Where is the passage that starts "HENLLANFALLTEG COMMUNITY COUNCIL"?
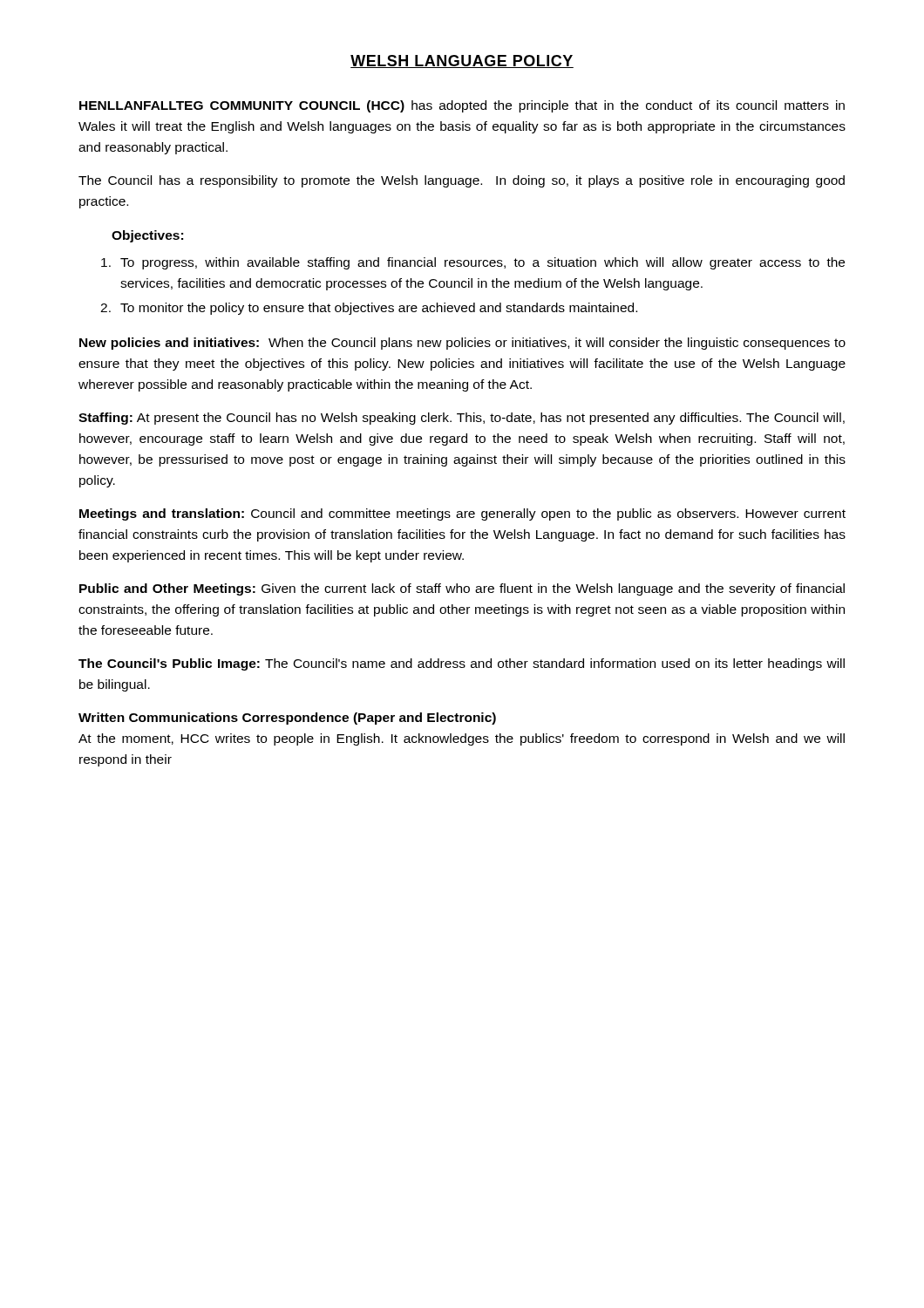924x1308 pixels. 462,126
